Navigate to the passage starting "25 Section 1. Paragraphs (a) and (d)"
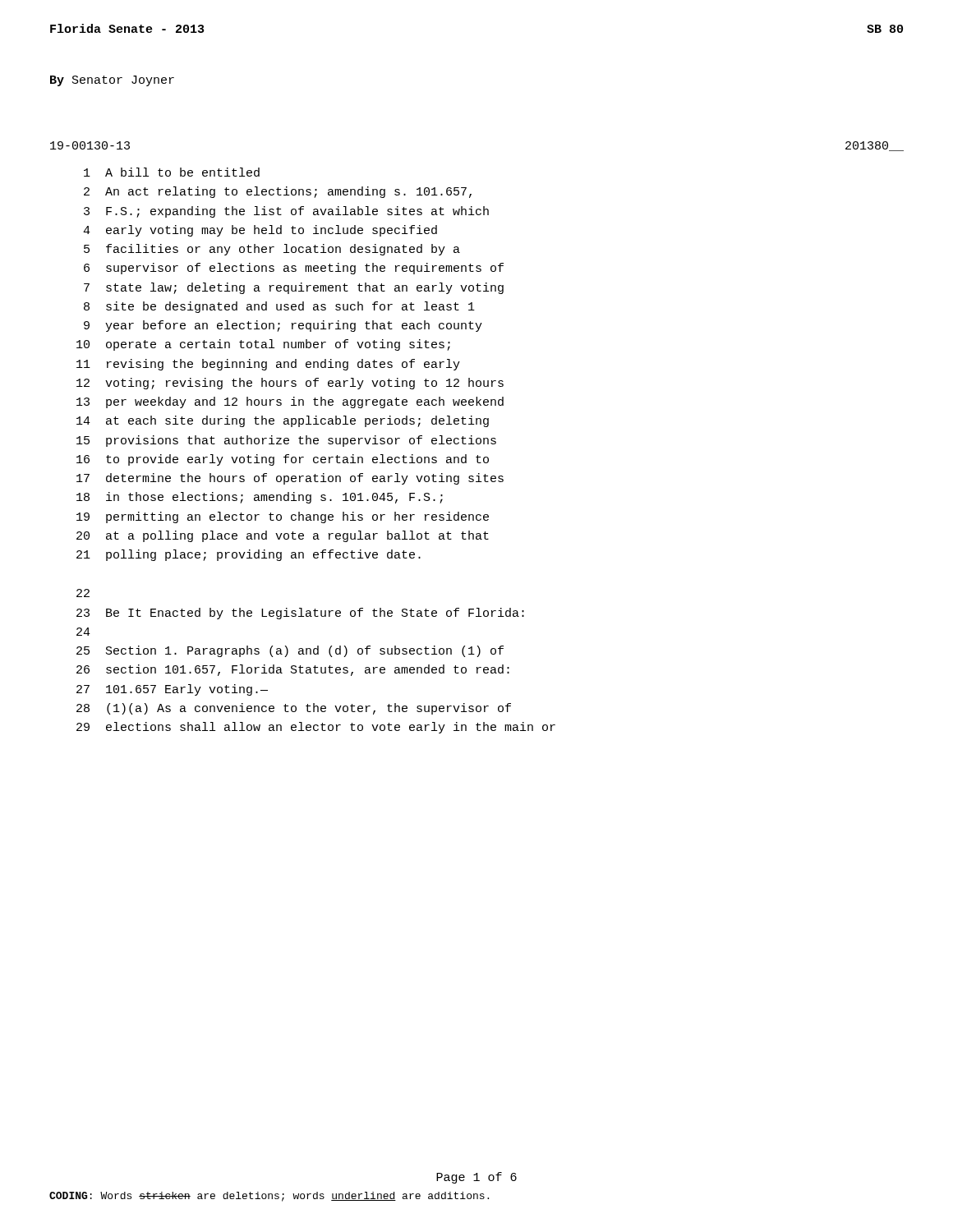The height and width of the screenshot is (1232, 953). tap(476, 652)
